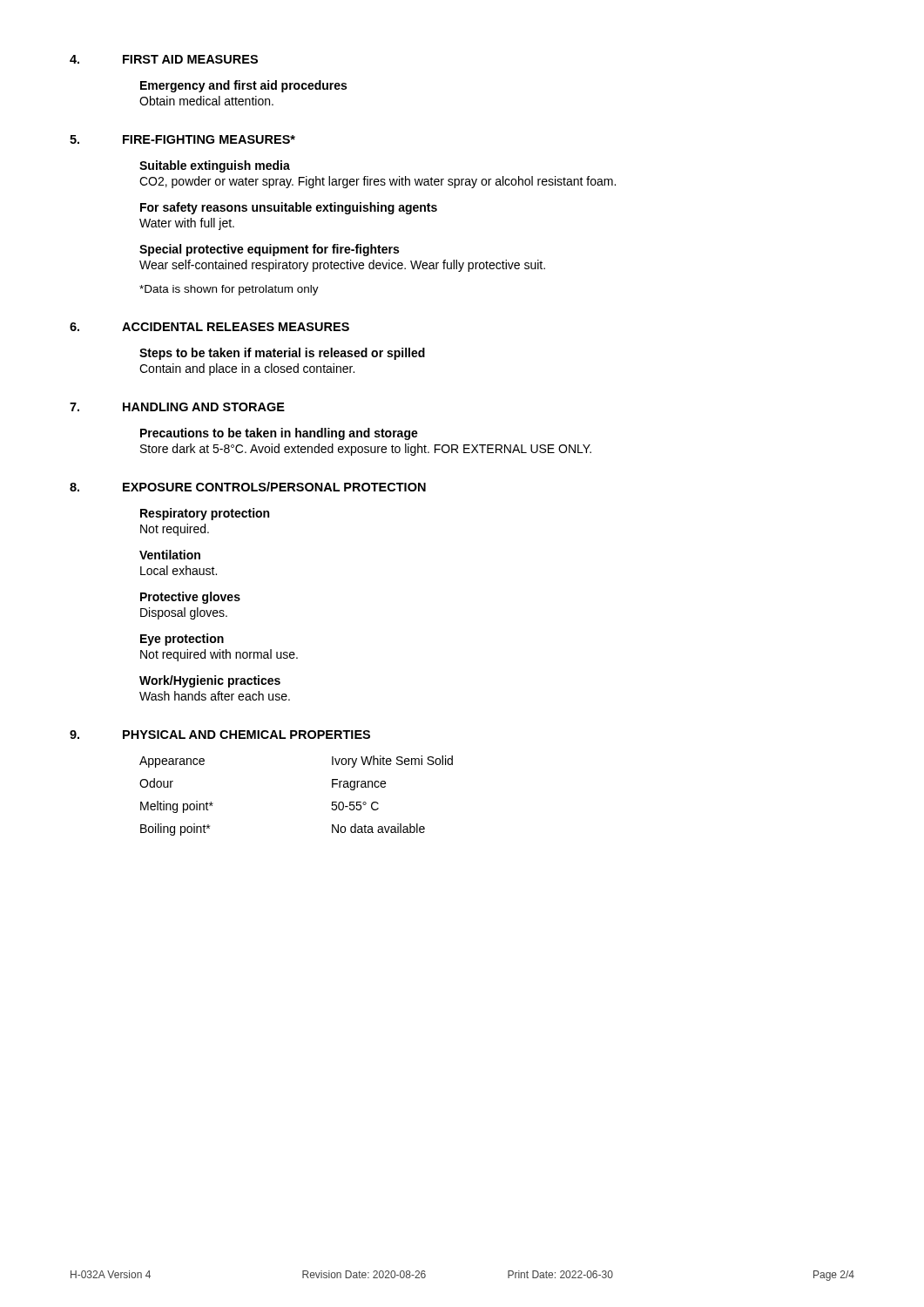Click where it says "5. FIRE-FIGHTING MEASURES*"
This screenshot has width=924, height=1307.
pos(182,139)
